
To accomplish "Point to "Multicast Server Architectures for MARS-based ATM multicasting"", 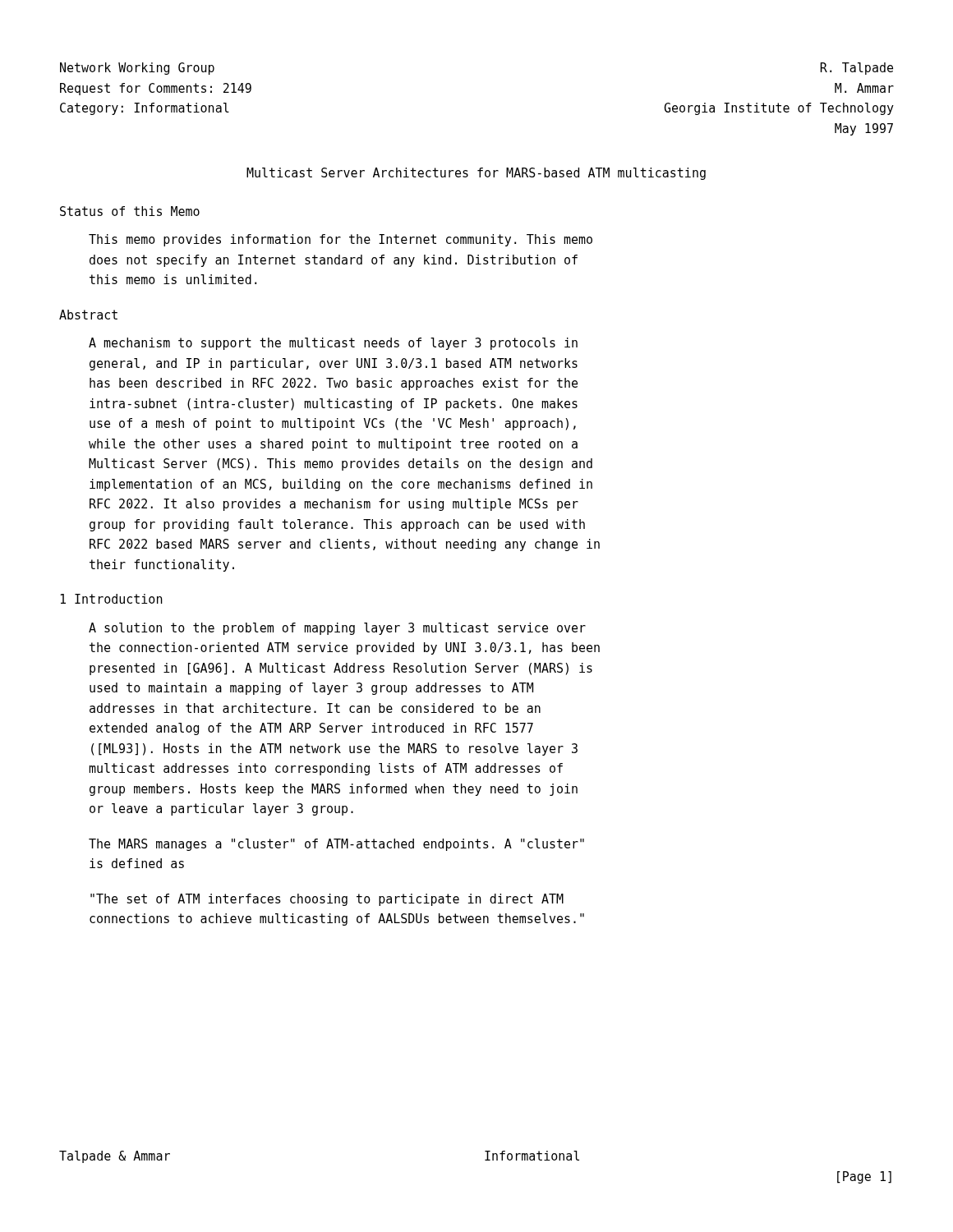I will (x=476, y=173).
